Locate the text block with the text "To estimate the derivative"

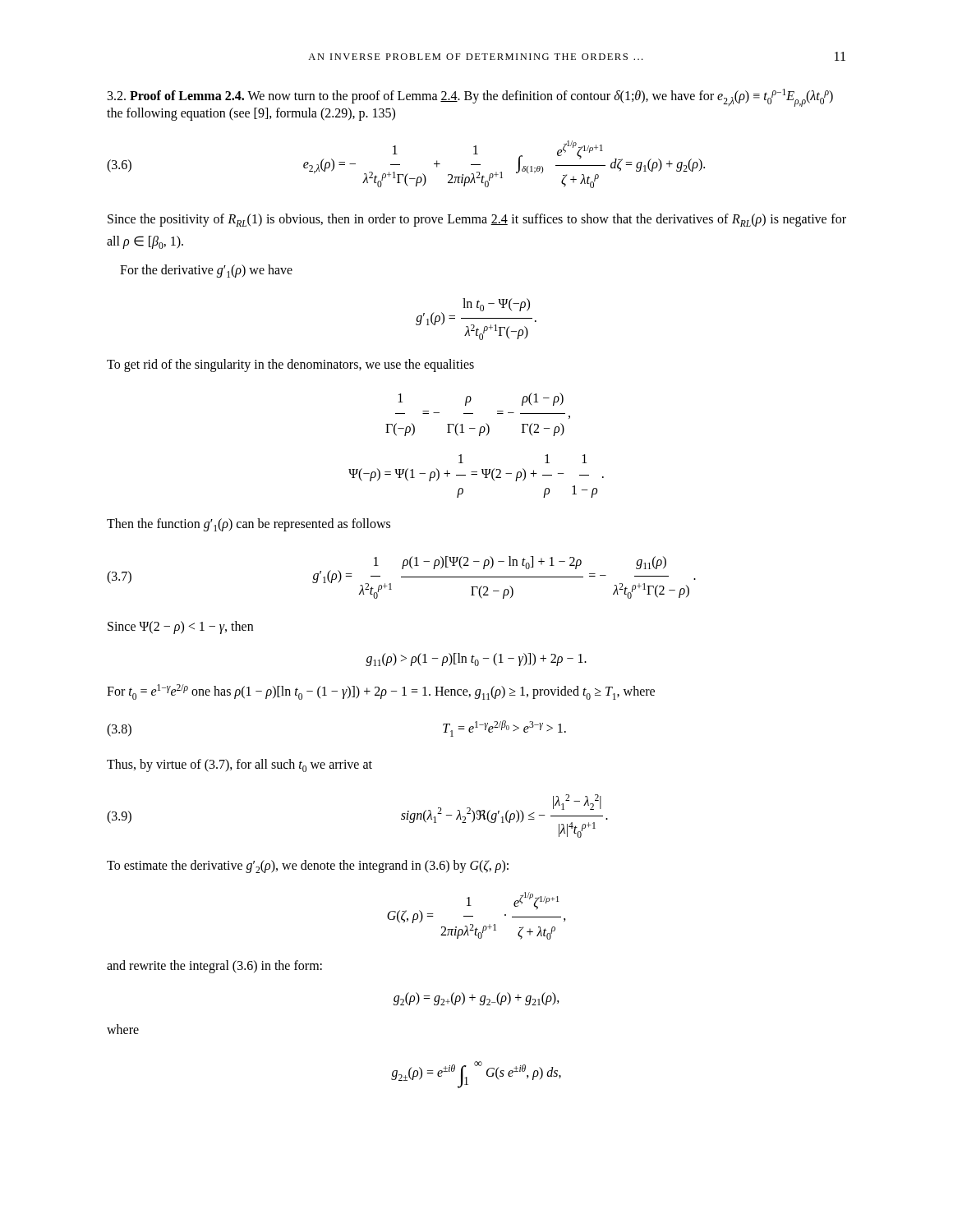[x=308, y=867]
